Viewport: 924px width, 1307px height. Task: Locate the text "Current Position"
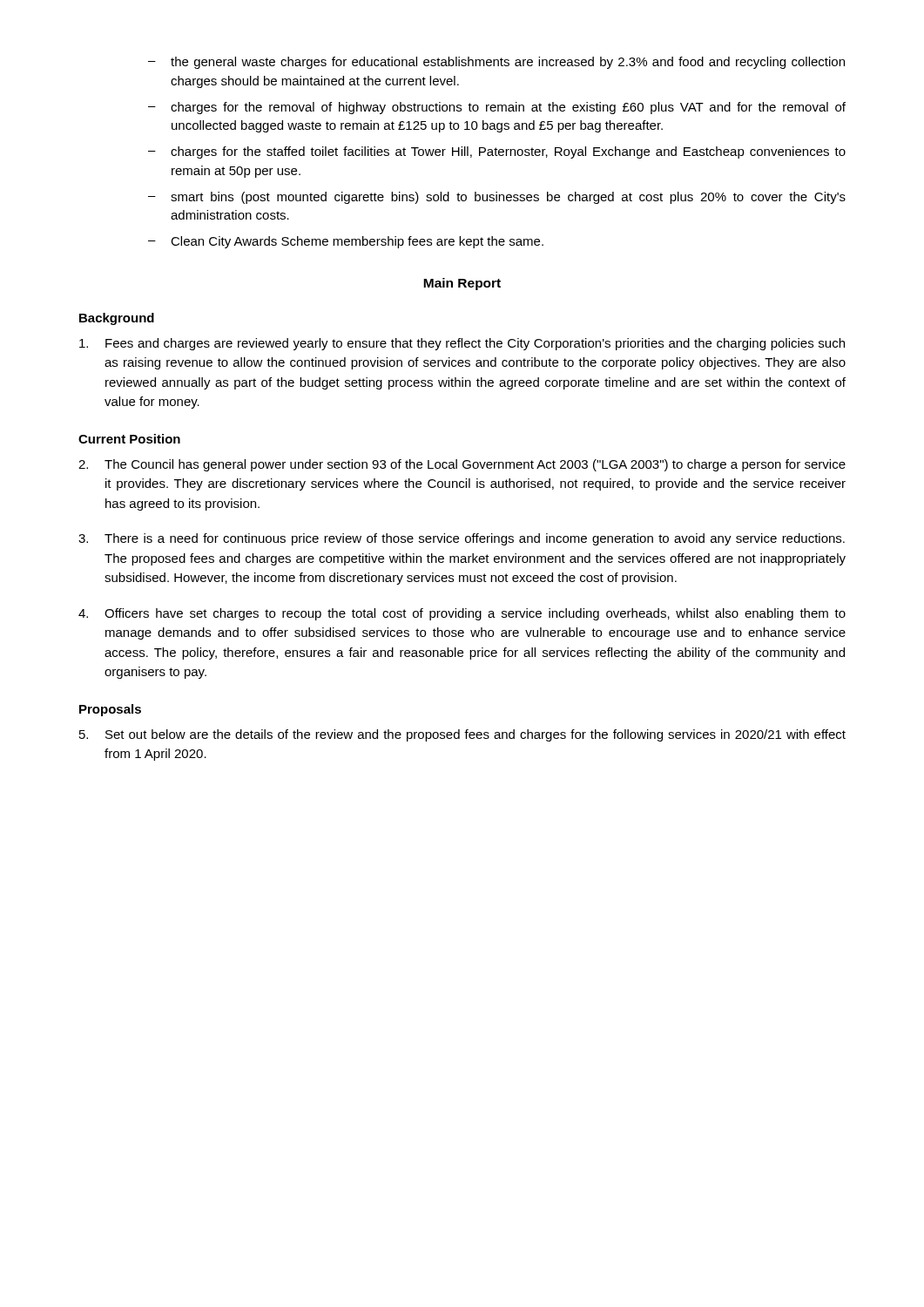point(130,438)
